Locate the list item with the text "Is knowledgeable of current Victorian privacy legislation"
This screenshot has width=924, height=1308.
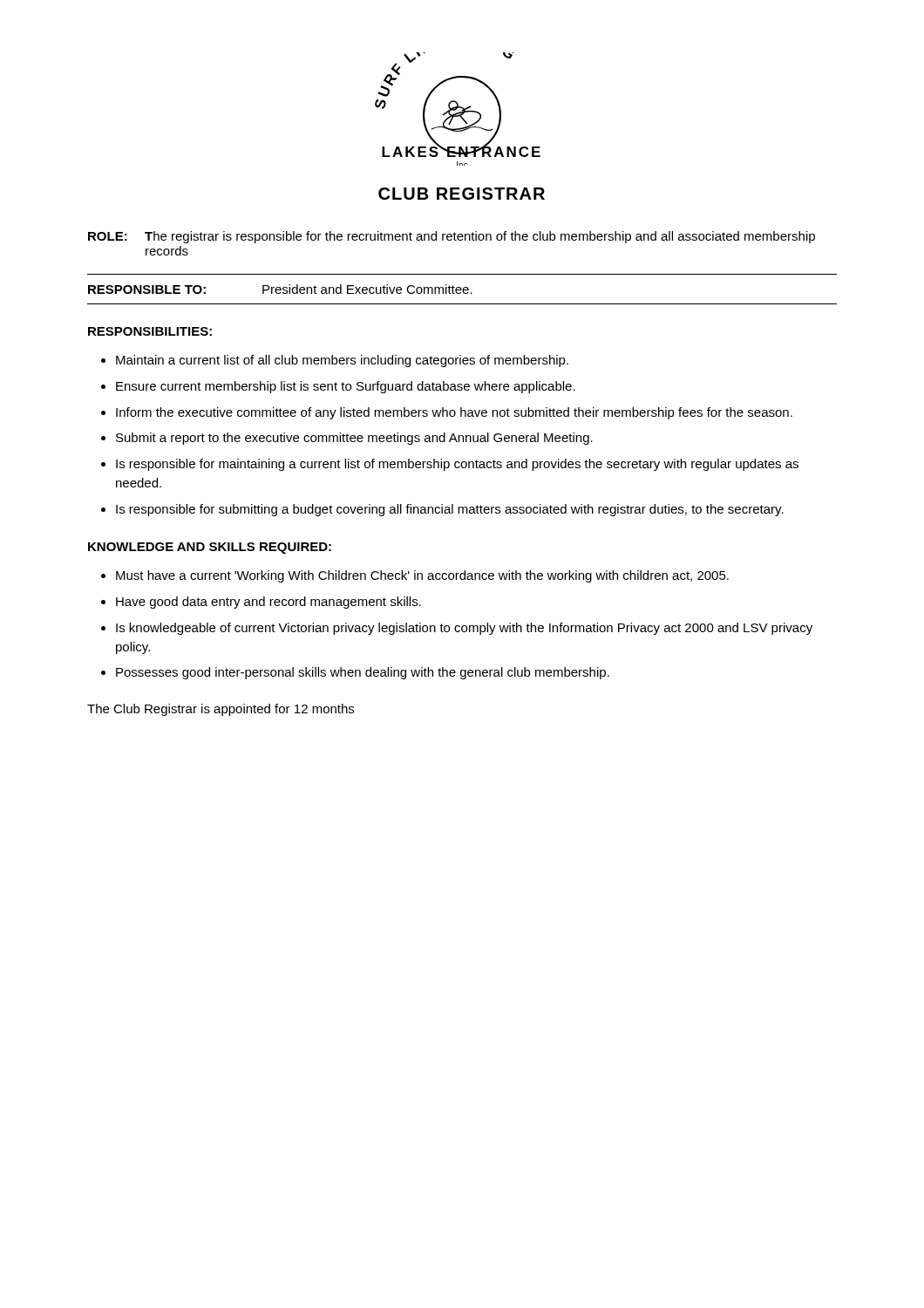464,637
